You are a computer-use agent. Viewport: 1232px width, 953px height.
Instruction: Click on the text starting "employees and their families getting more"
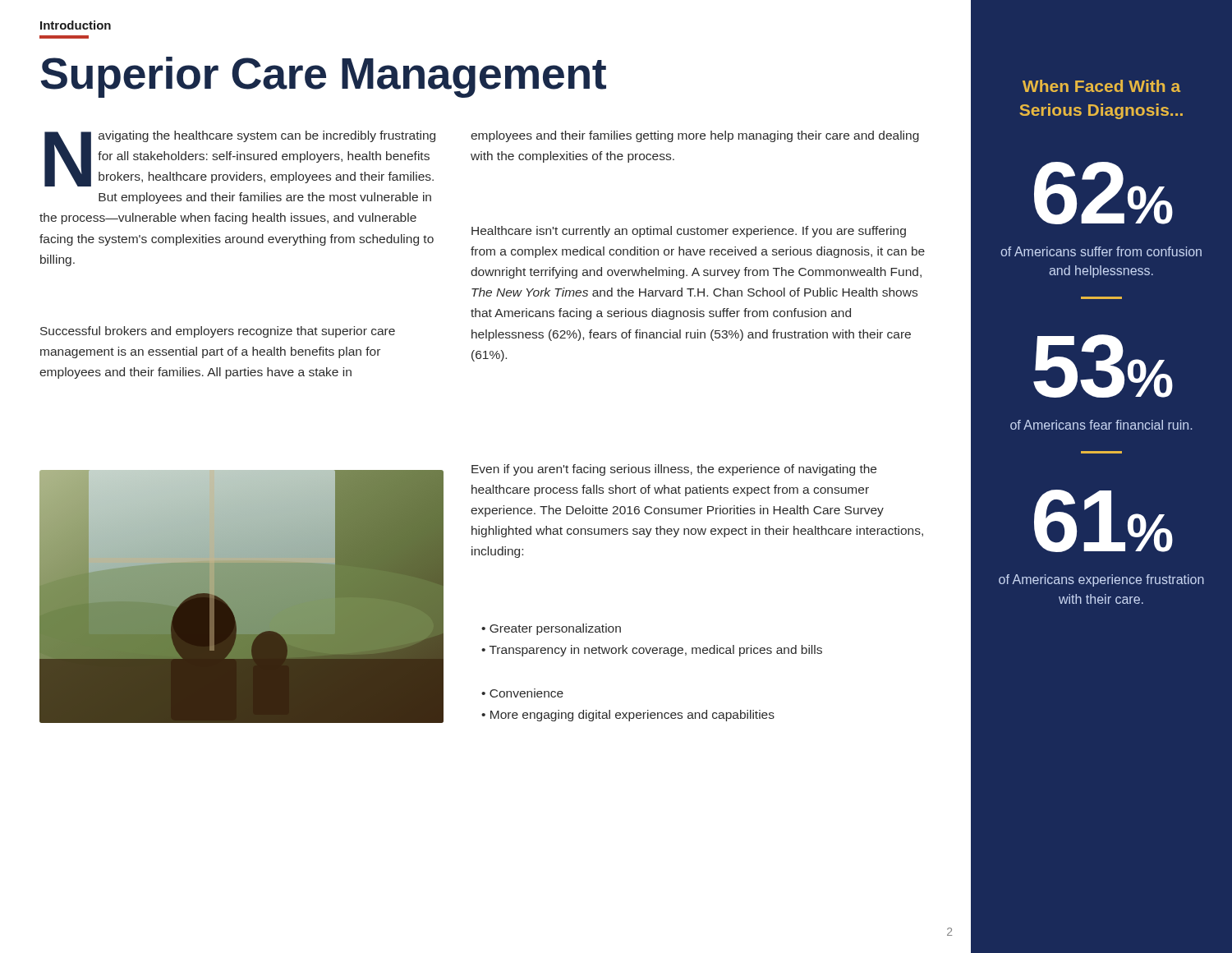[695, 145]
